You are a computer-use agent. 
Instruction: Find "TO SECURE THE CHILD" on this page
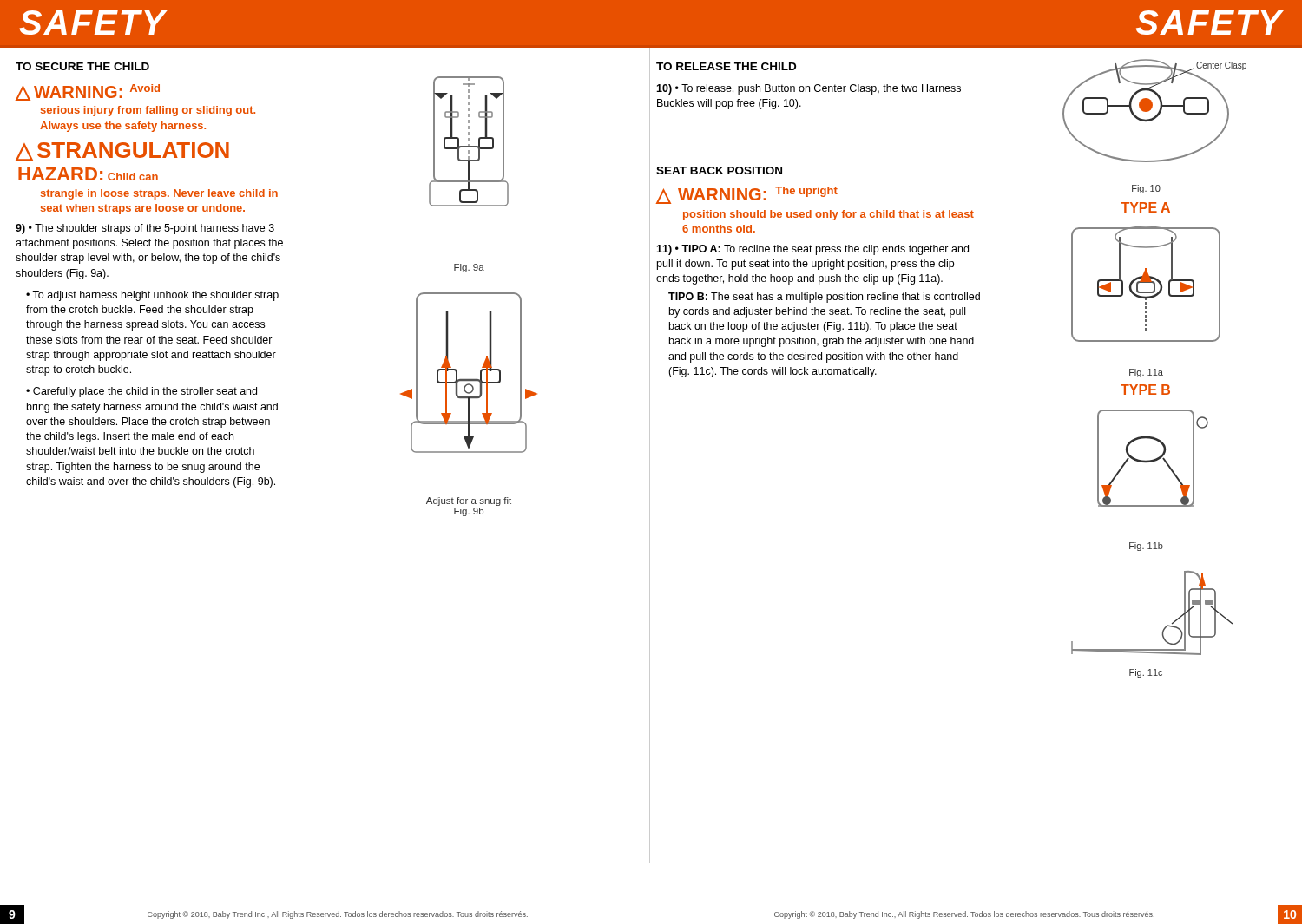click(x=83, y=66)
